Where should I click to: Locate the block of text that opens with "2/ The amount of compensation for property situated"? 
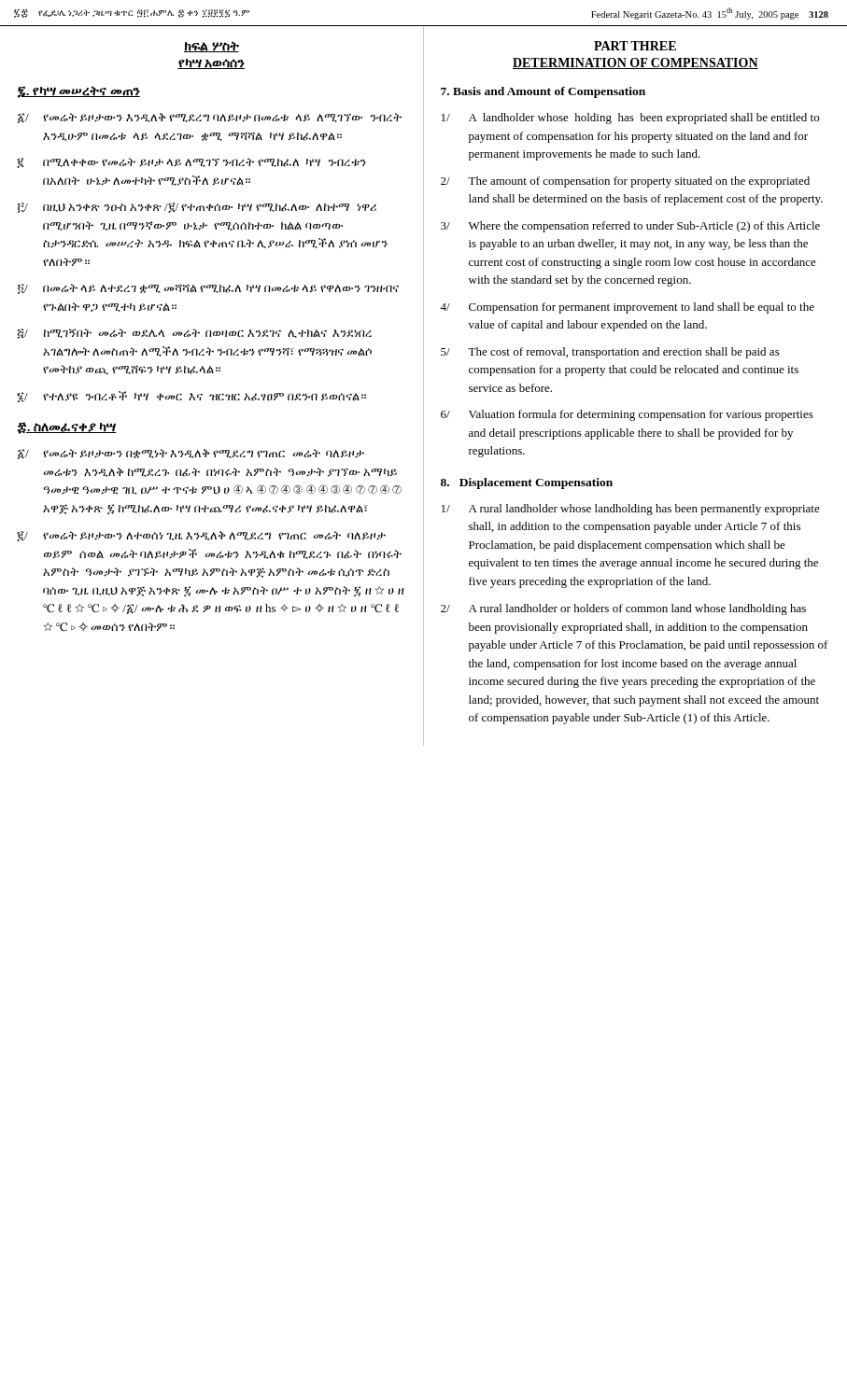tap(635, 190)
